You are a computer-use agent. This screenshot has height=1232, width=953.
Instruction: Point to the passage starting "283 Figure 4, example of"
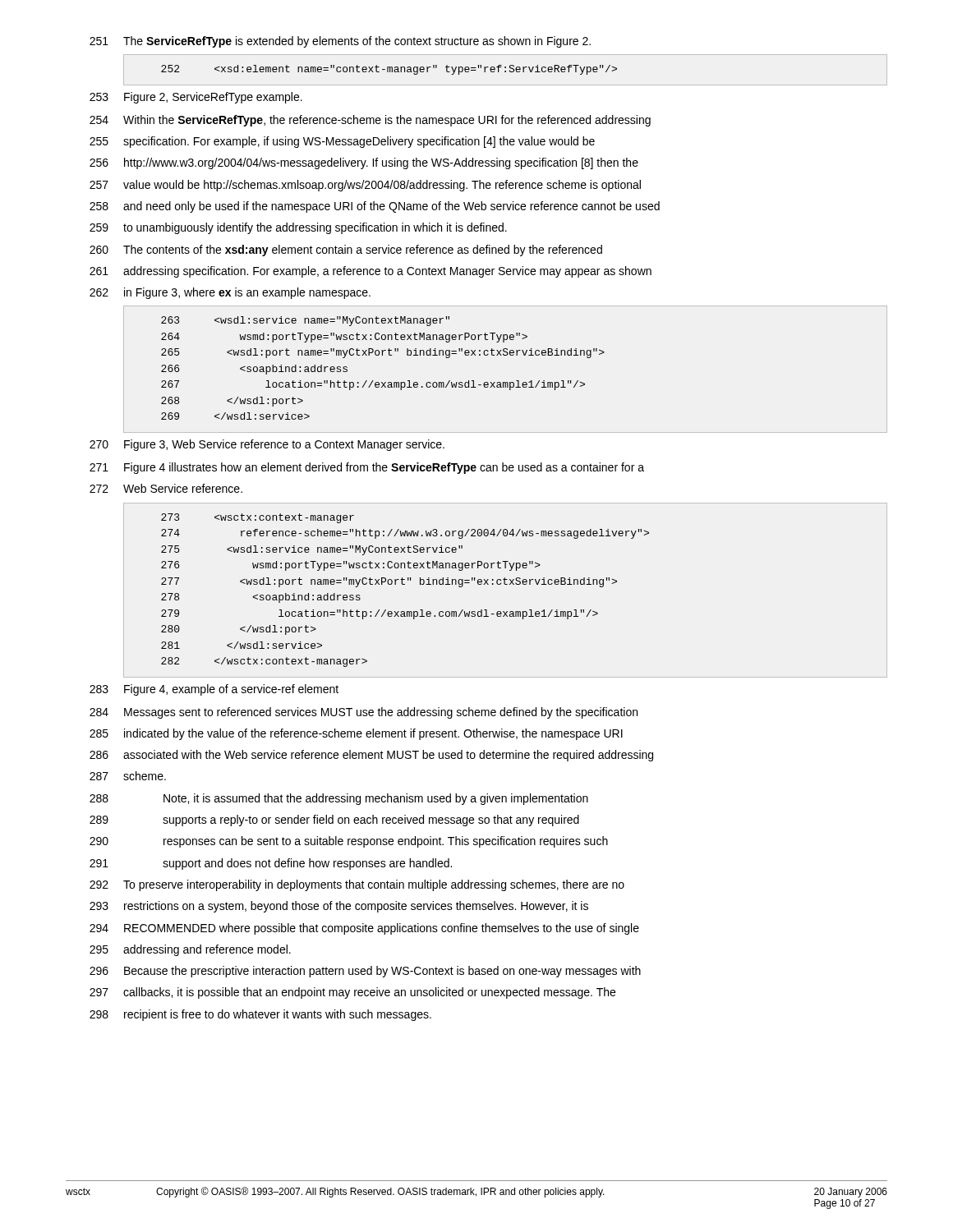pos(214,690)
